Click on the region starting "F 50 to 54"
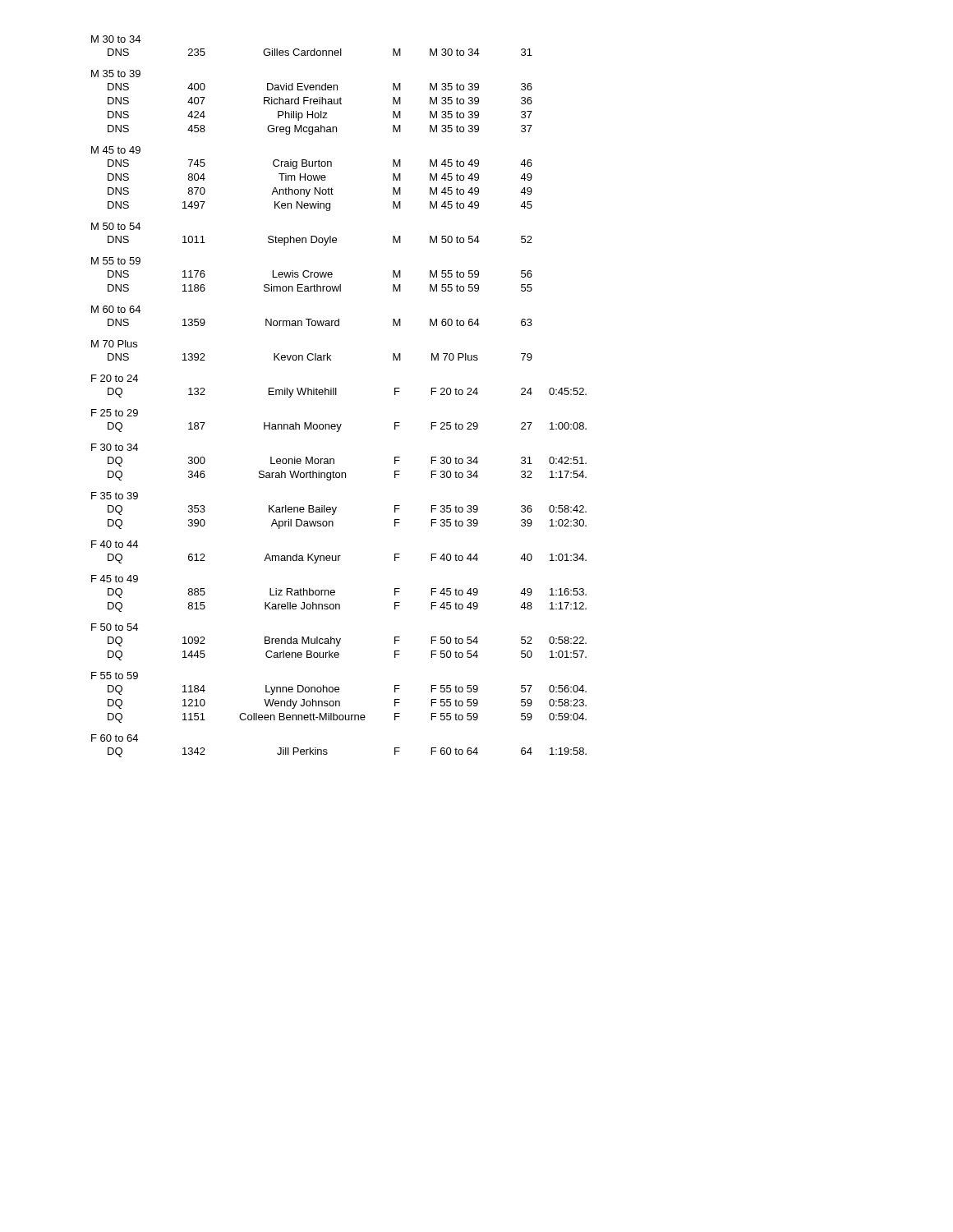This screenshot has height=1232, width=953. (114, 627)
